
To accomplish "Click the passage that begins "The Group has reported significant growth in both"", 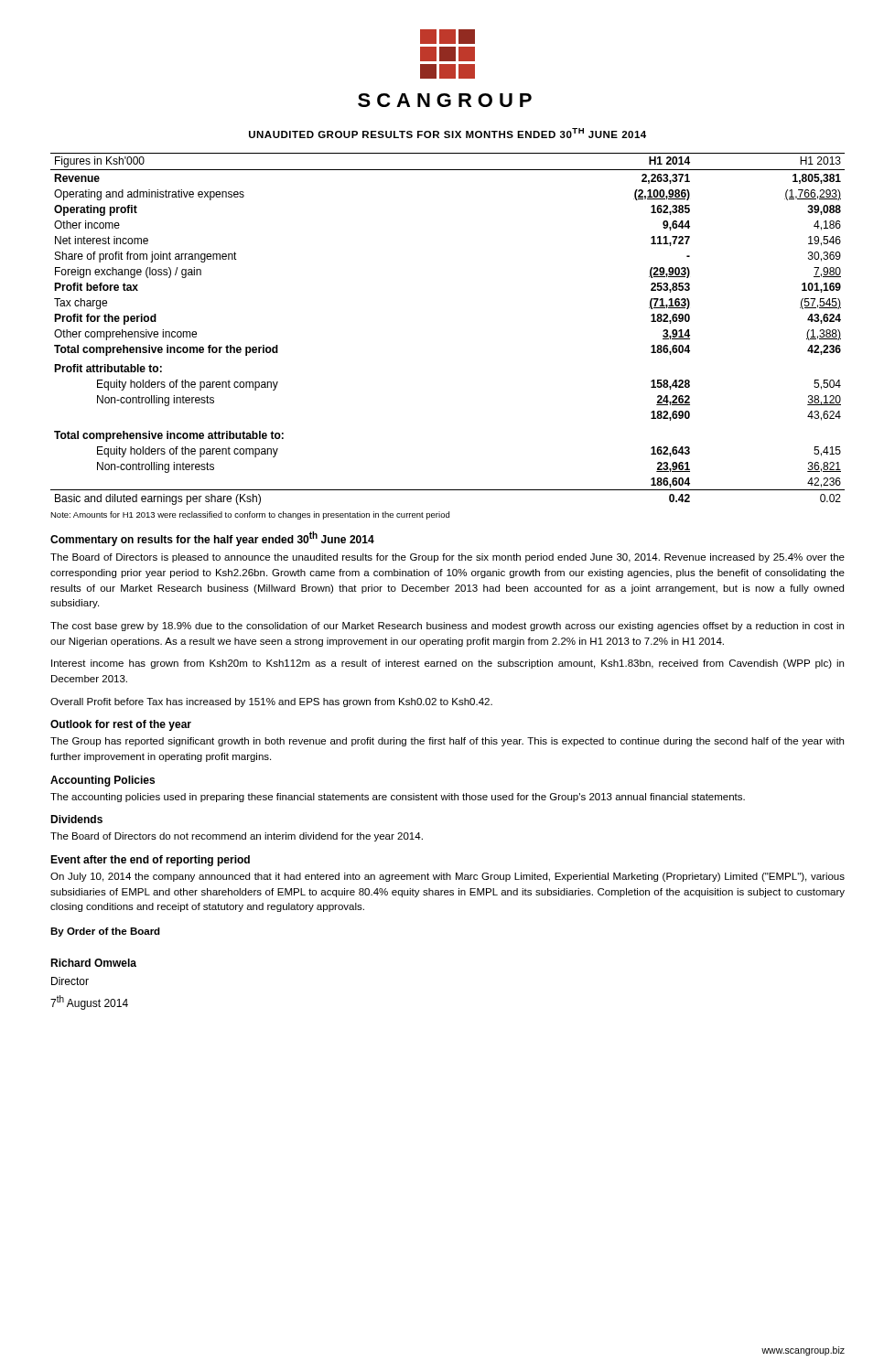I will (x=448, y=749).
